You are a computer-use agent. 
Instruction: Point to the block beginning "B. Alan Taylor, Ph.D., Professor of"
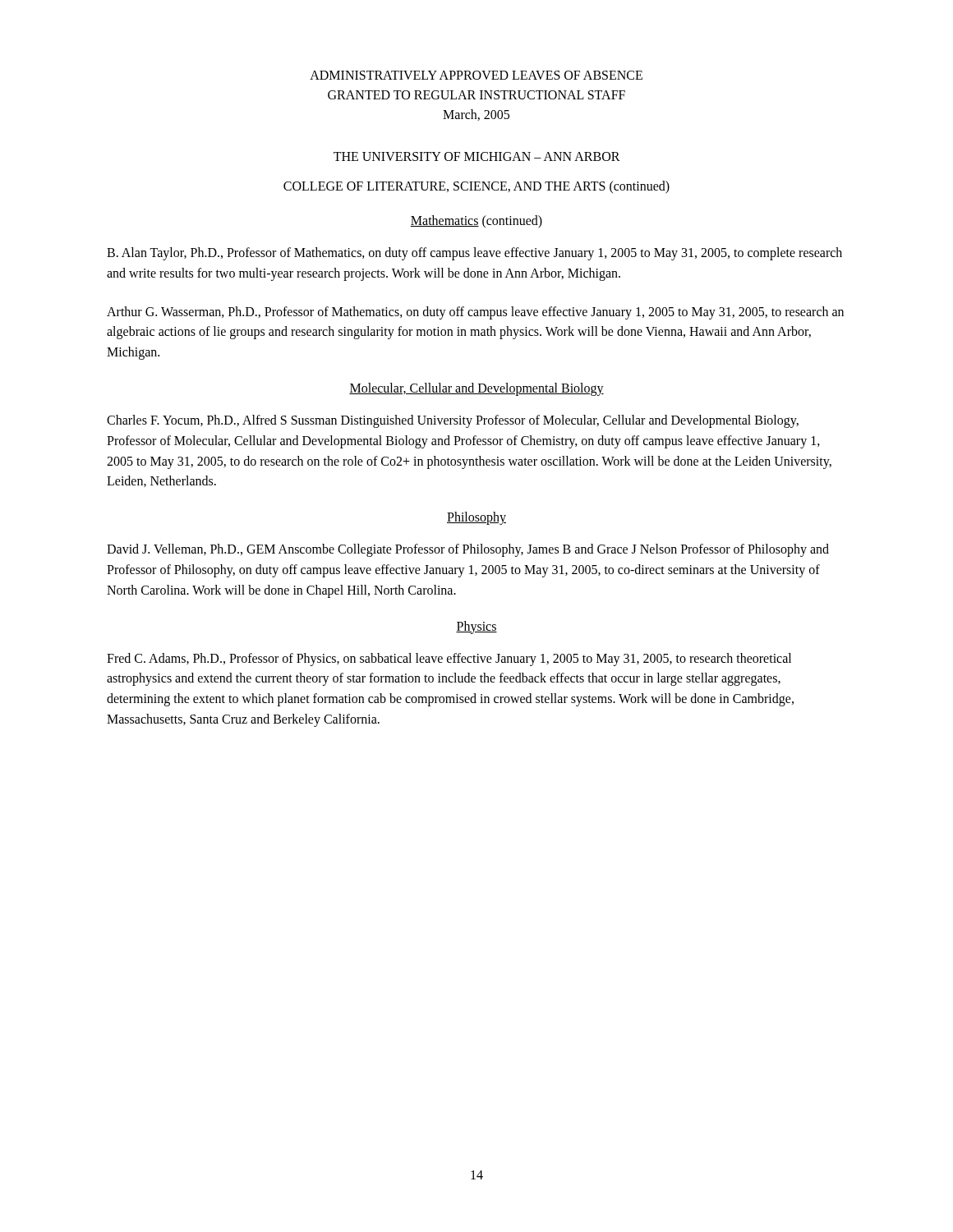[x=475, y=263]
